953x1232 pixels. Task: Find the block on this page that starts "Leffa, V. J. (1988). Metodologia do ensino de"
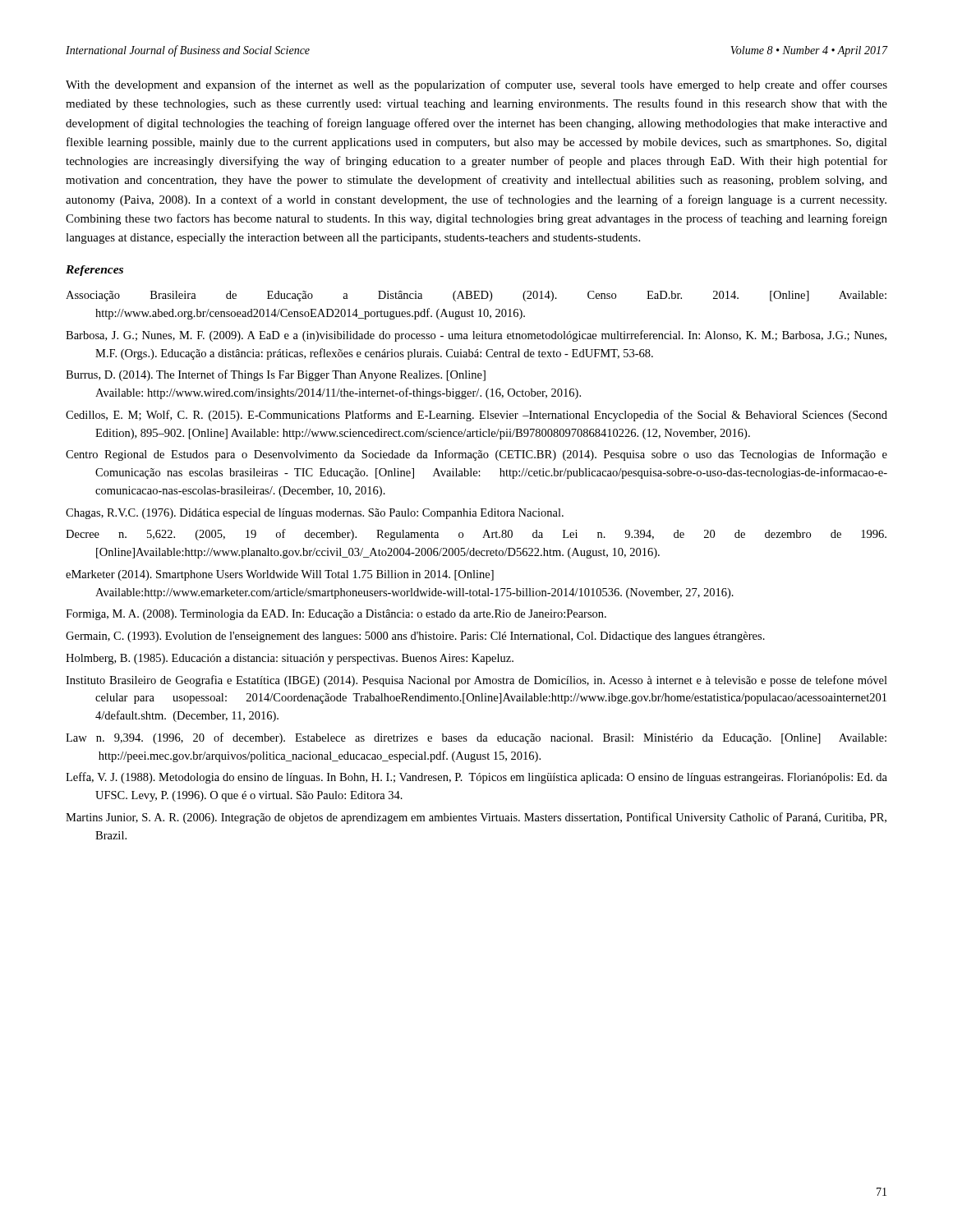coord(476,786)
